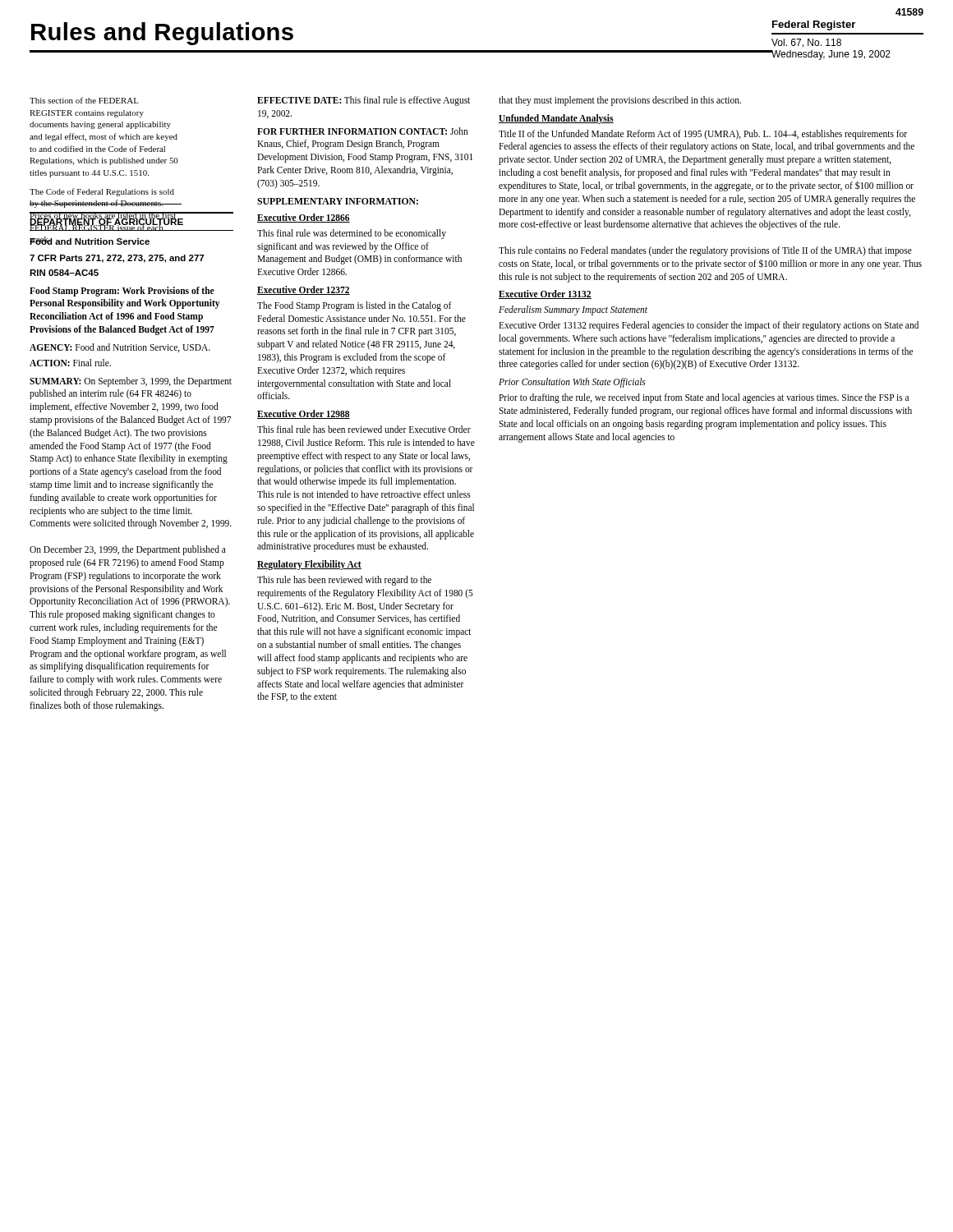Locate the element starting "AGENCY: Food and Nutrition Service, USDA."
This screenshot has height=1232, width=953.
click(x=120, y=347)
